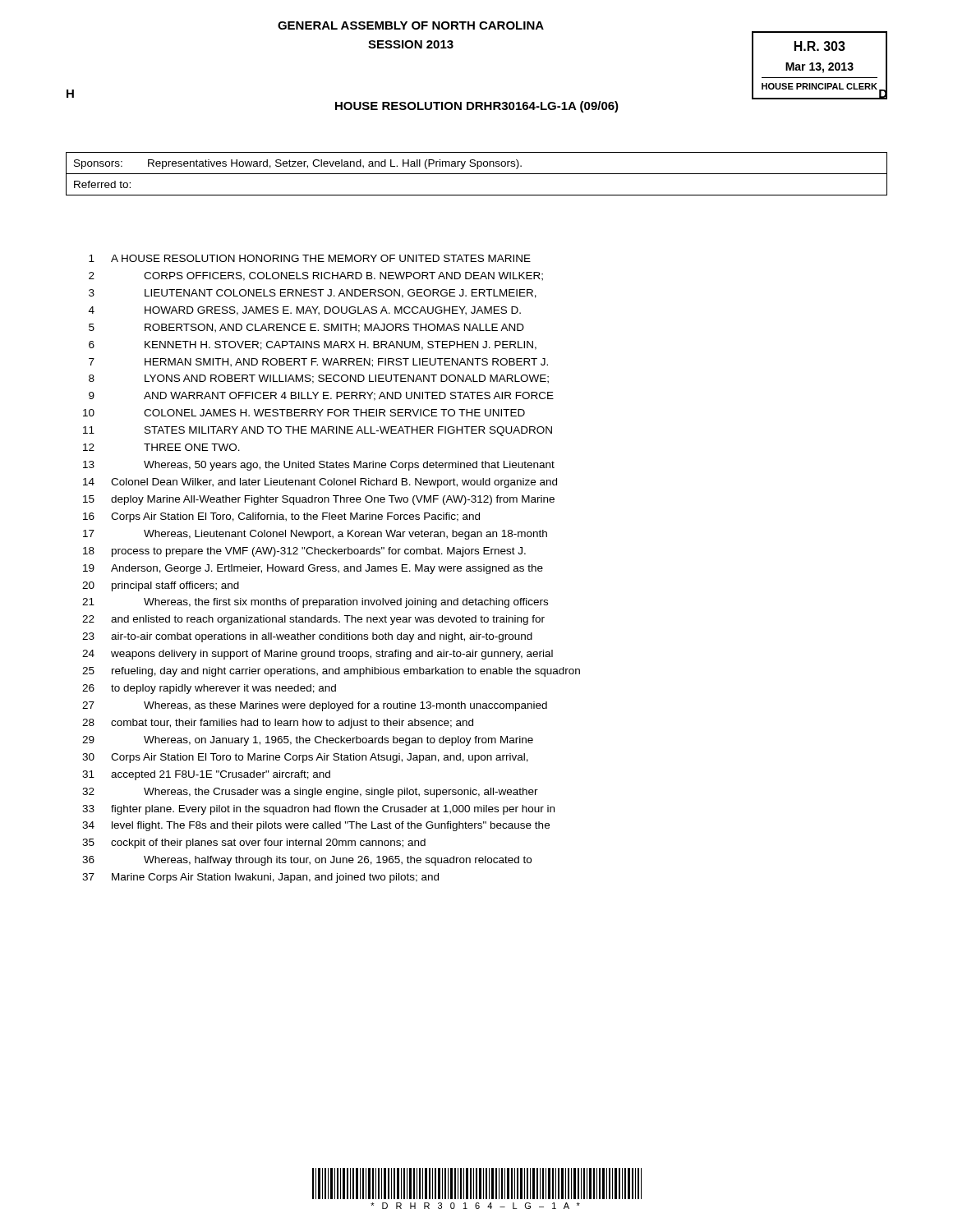This screenshot has height=1232, width=953.
Task: Point to the passage starting "4 HOWARD GRESS, JAMES E. MAY, DOUGLAS"
Action: pos(476,311)
